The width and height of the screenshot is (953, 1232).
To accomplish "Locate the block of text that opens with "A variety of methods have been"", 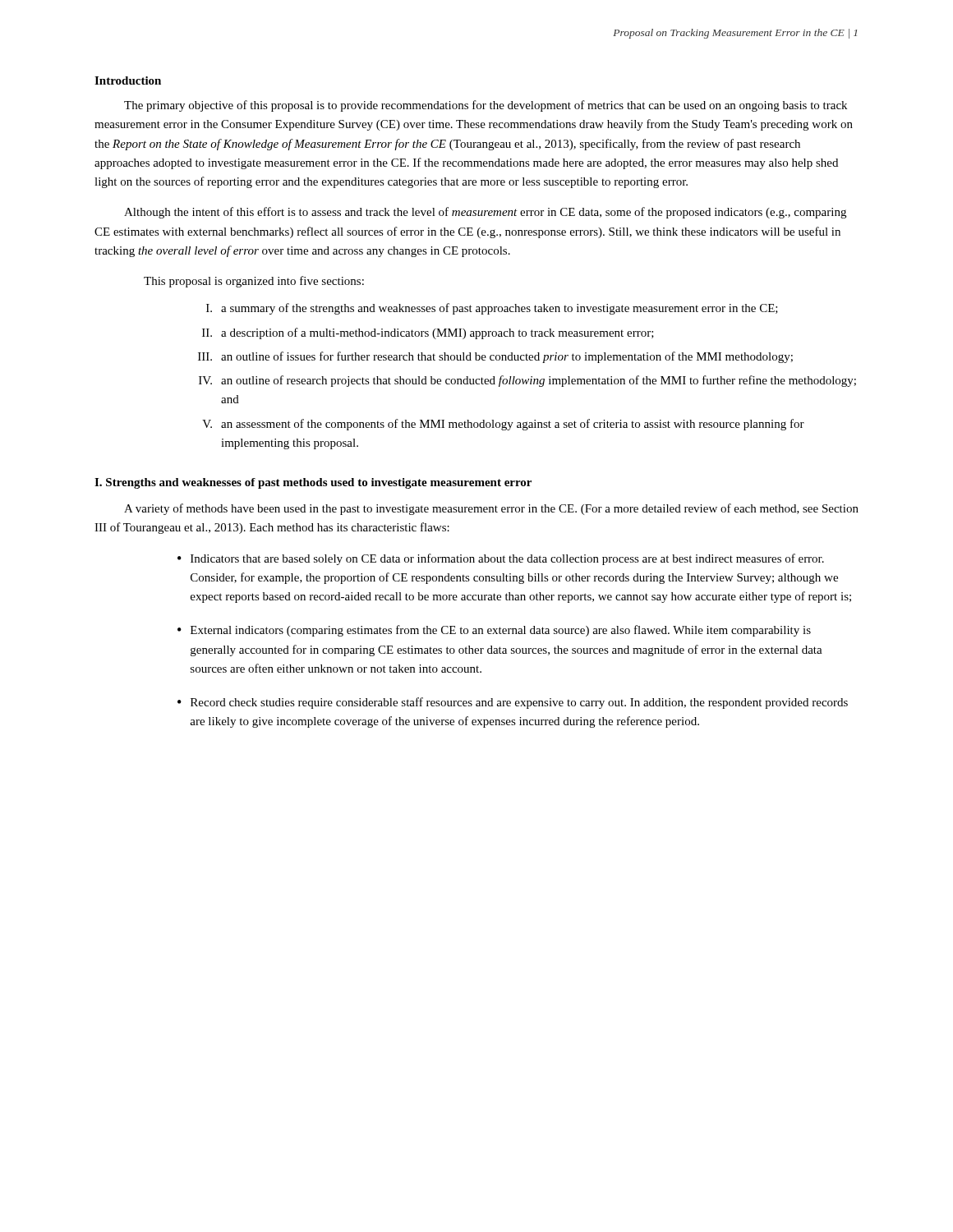I will 476,518.
